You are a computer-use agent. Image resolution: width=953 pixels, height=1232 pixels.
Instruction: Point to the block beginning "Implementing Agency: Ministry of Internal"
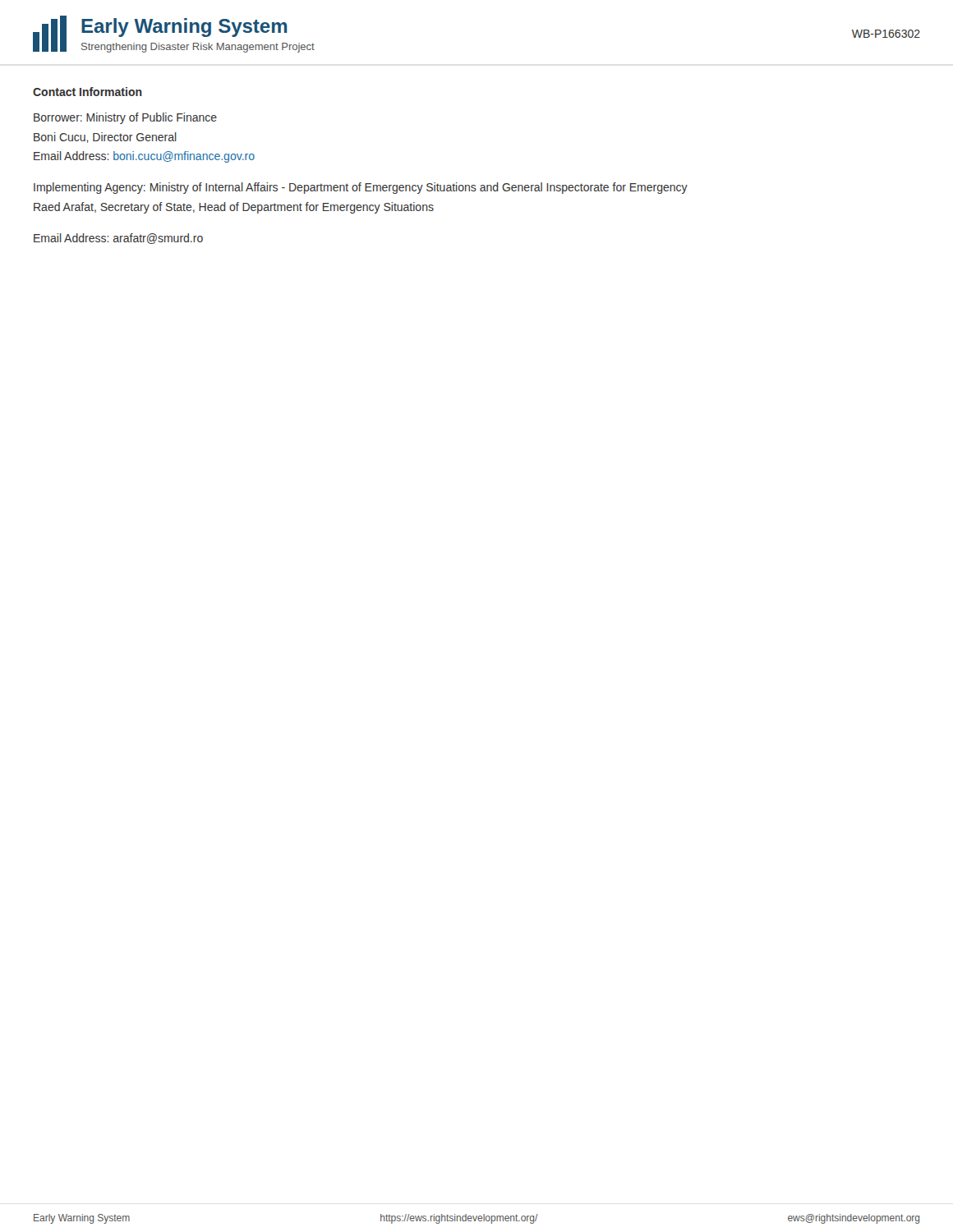tap(360, 197)
